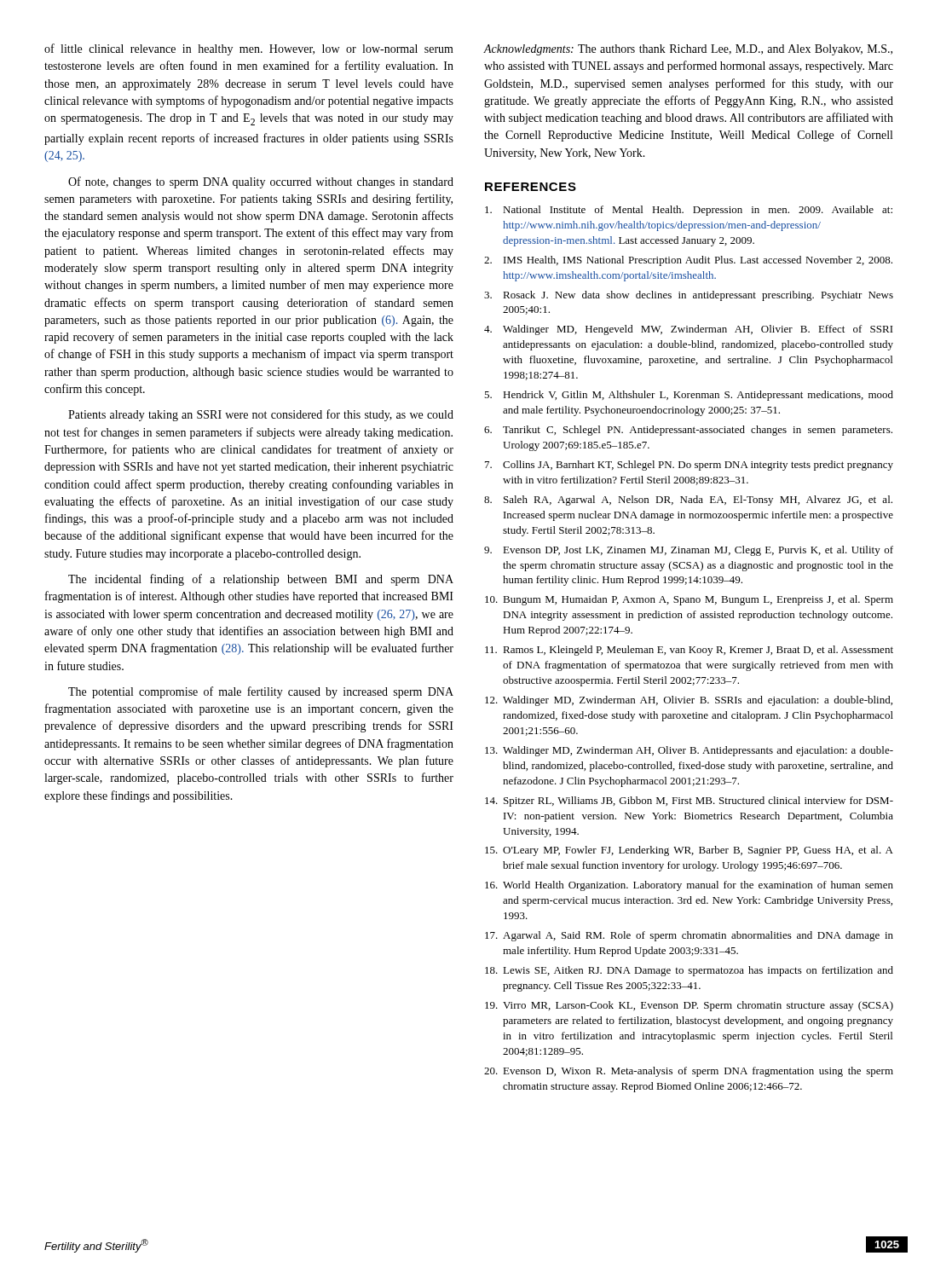Select the list item that says "10.Bungum M, Humaidan P, Axmon"
The width and height of the screenshot is (952, 1279).
click(x=689, y=615)
